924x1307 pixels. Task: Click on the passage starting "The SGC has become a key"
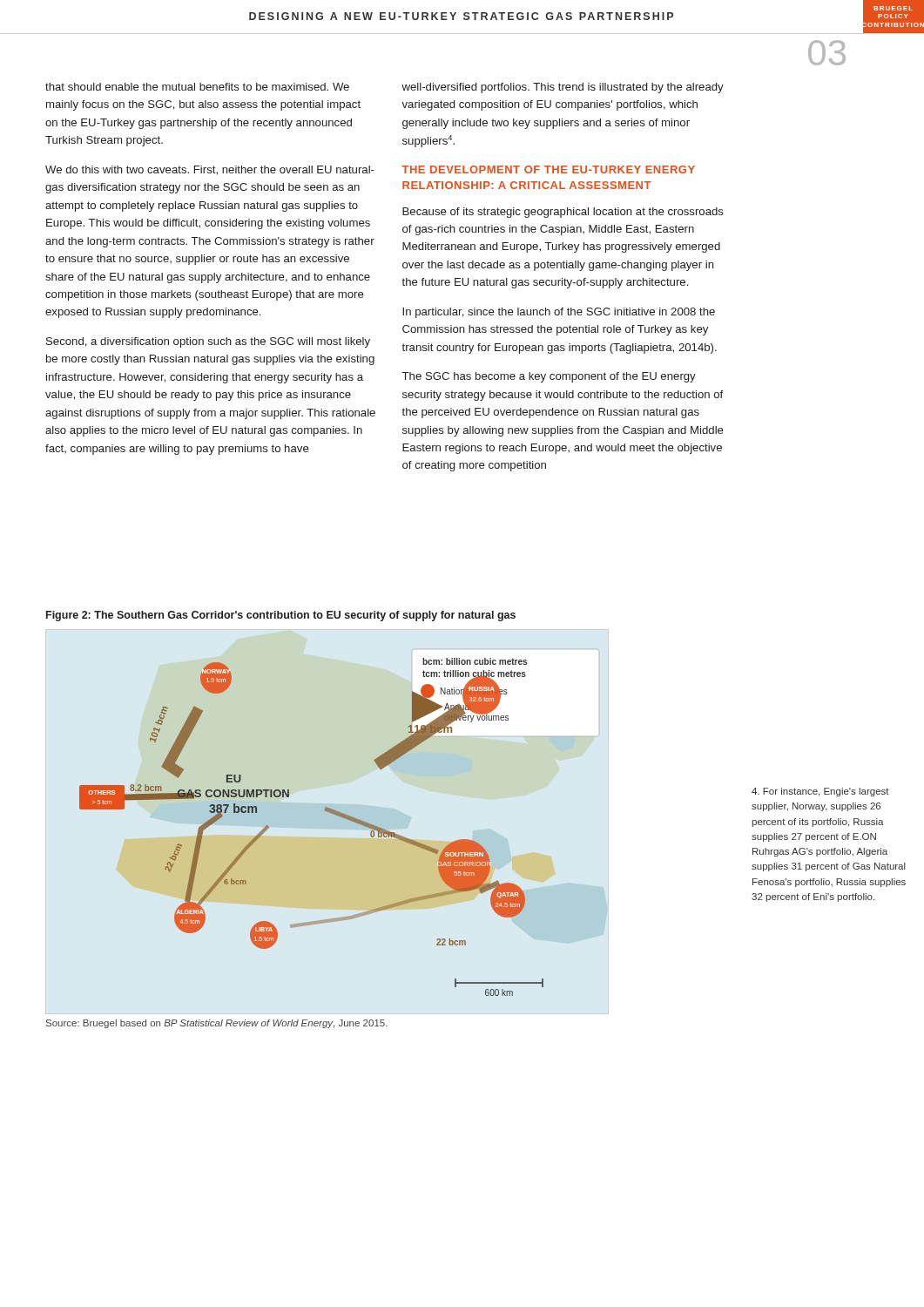click(x=563, y=421)
